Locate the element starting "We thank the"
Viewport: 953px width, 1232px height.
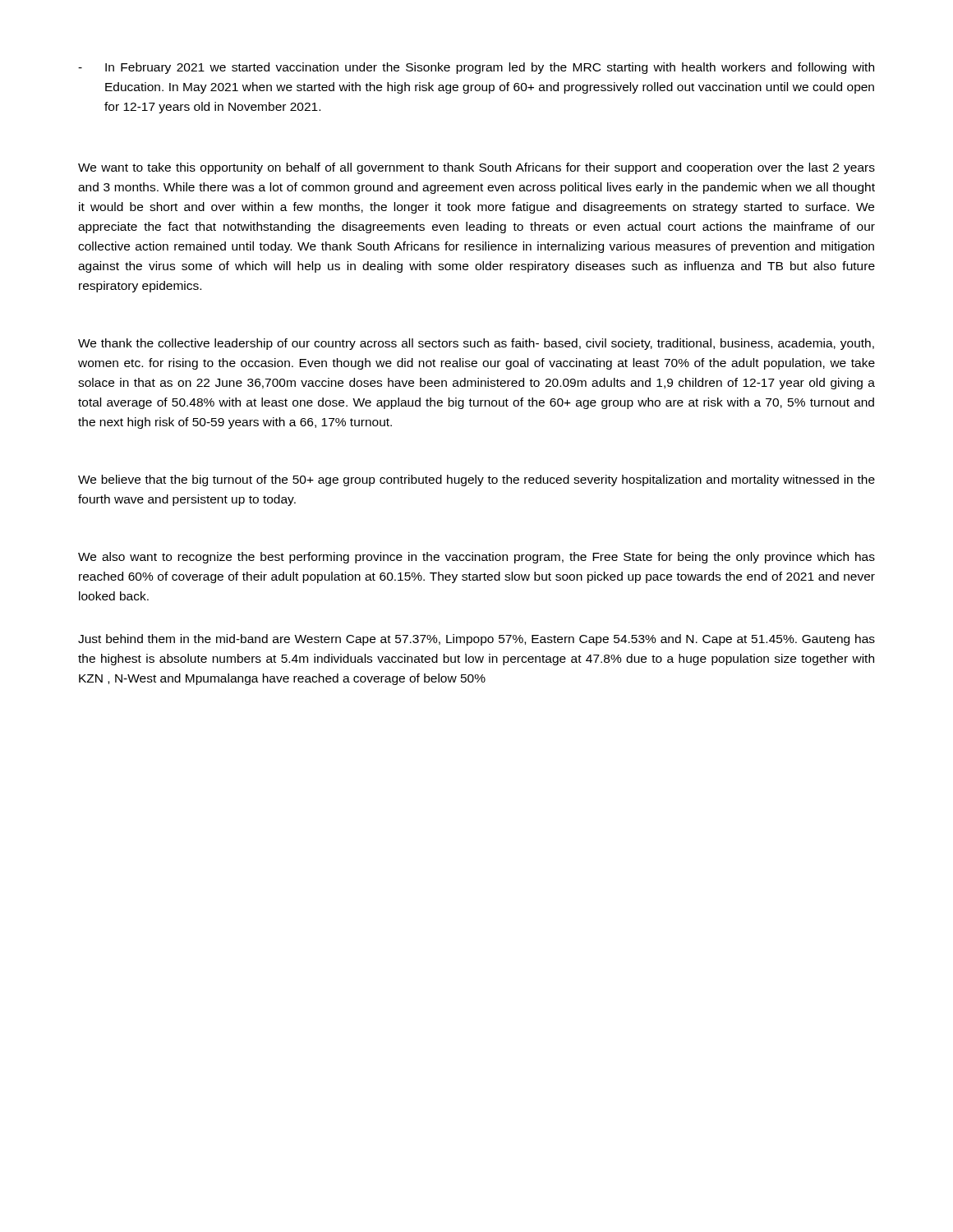point(476,382)
